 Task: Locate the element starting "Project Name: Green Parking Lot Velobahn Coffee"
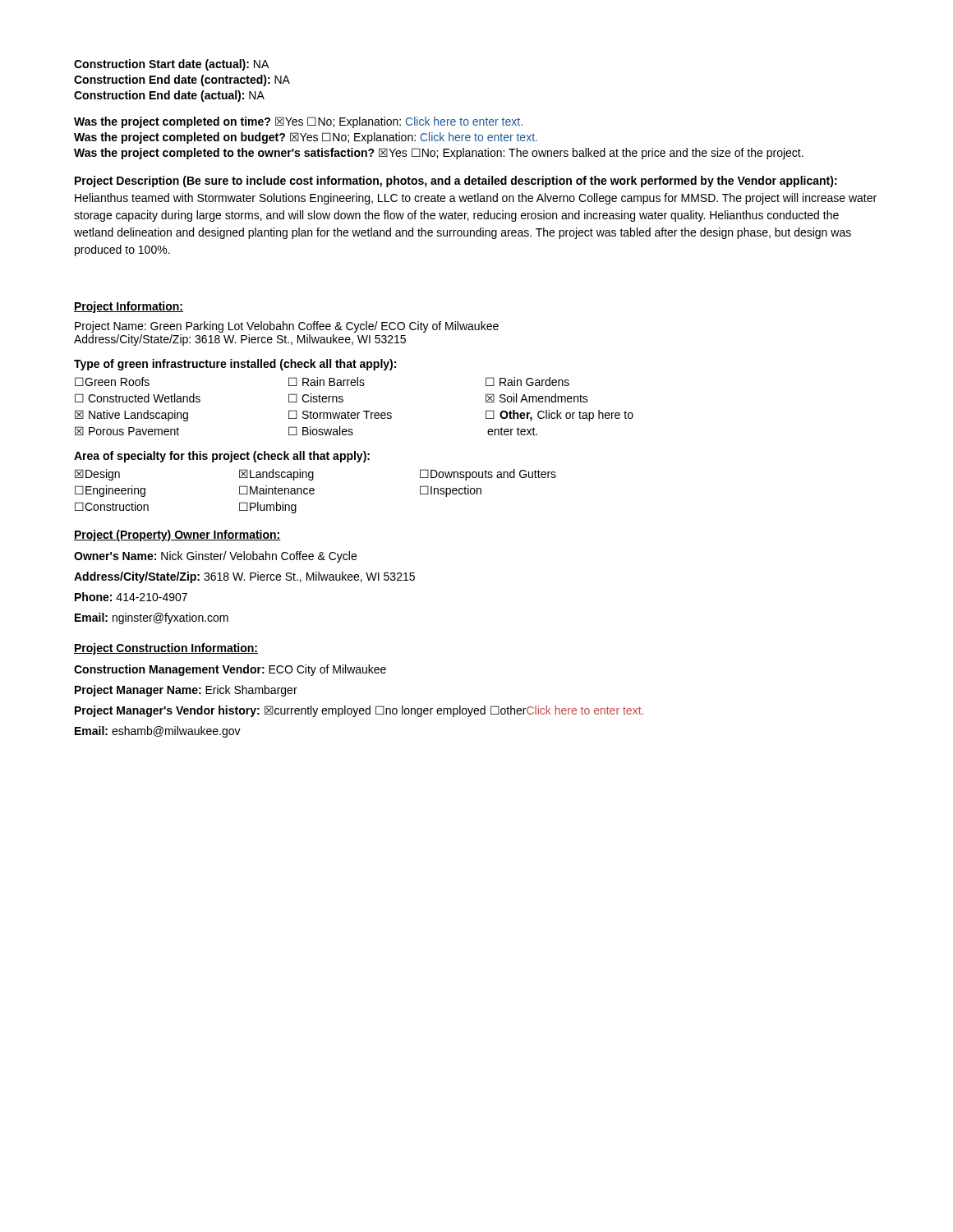[476, 333]
